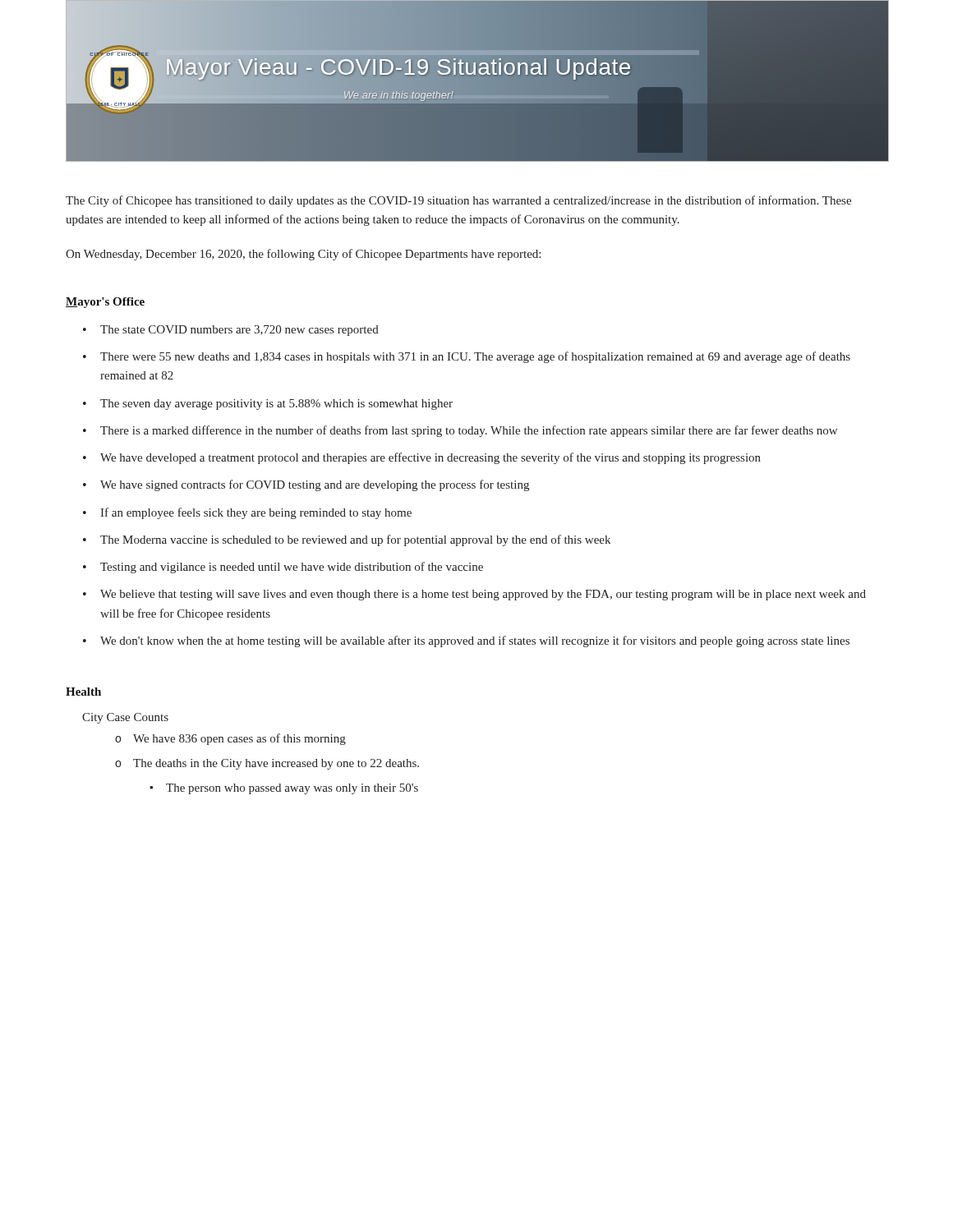Find the list item containing "We have developed a treatment protocol"

point(431,458)
